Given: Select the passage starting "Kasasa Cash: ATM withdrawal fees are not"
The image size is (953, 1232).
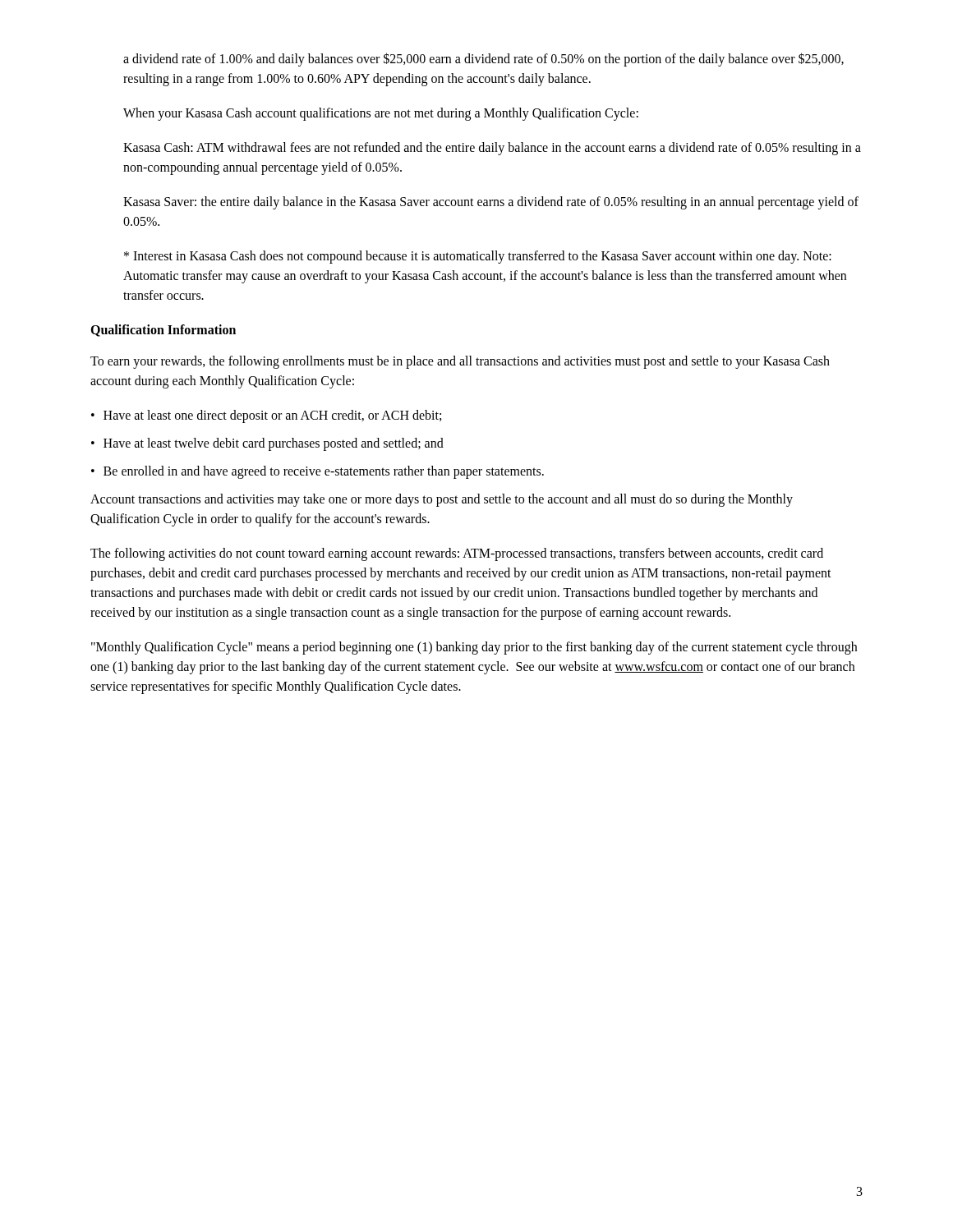Looking at the screenshot, I should point(492,157).
